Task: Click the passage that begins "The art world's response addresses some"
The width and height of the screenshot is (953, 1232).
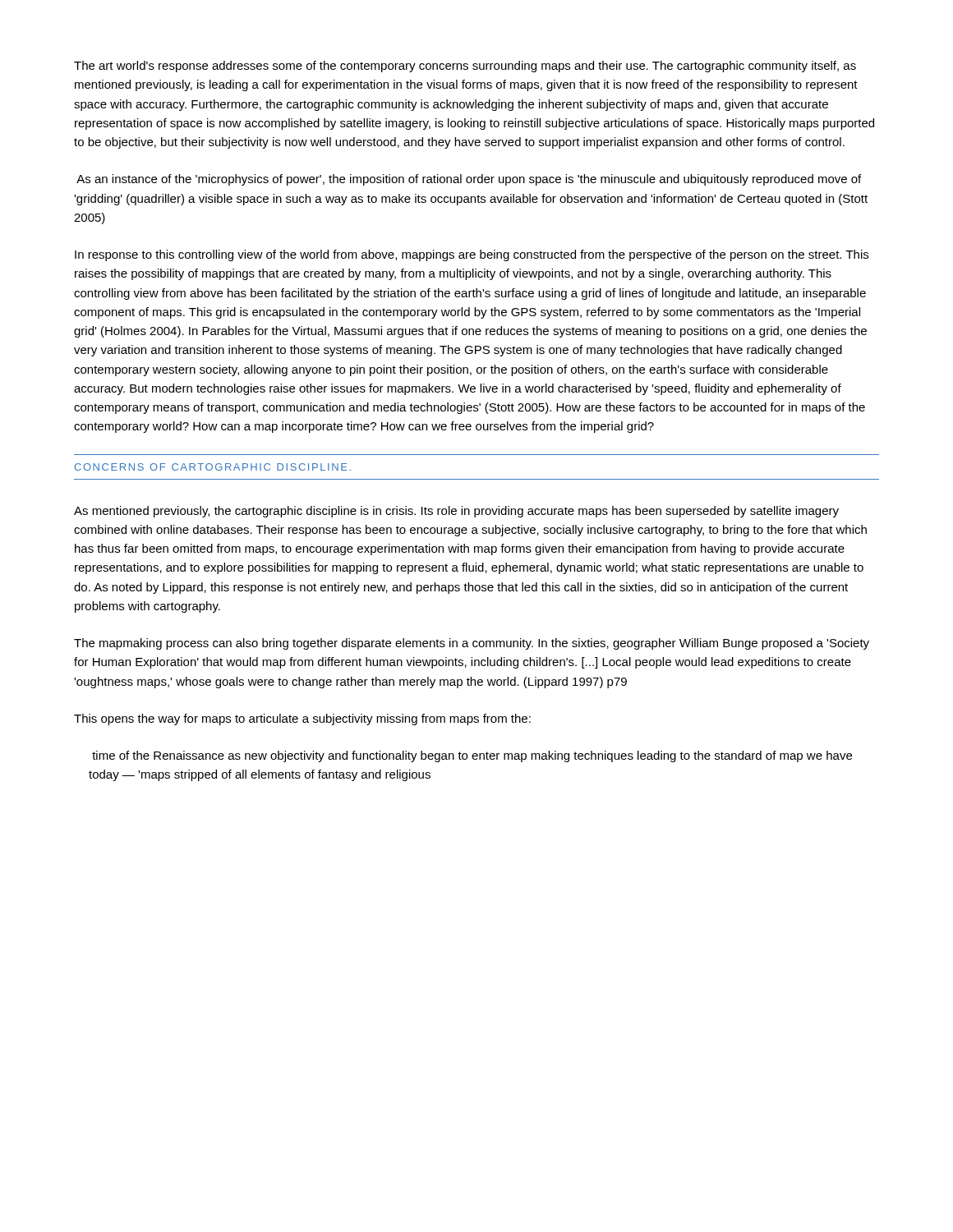Action: [475, 103]
